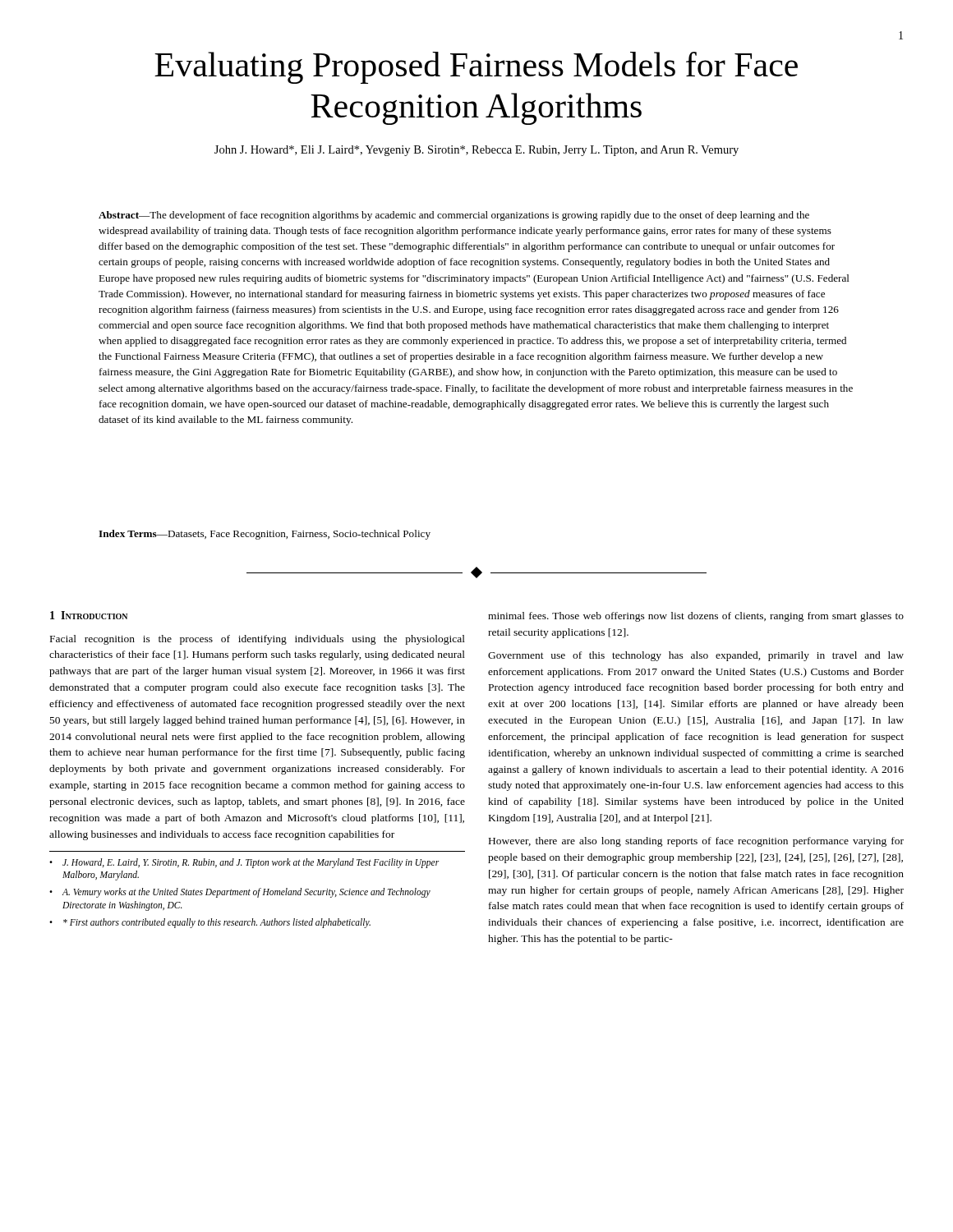Find the footnote containing "• J. Howard, E."
Image resolution: width=953 pixels, height=1232 pixels.
point(257,869)
